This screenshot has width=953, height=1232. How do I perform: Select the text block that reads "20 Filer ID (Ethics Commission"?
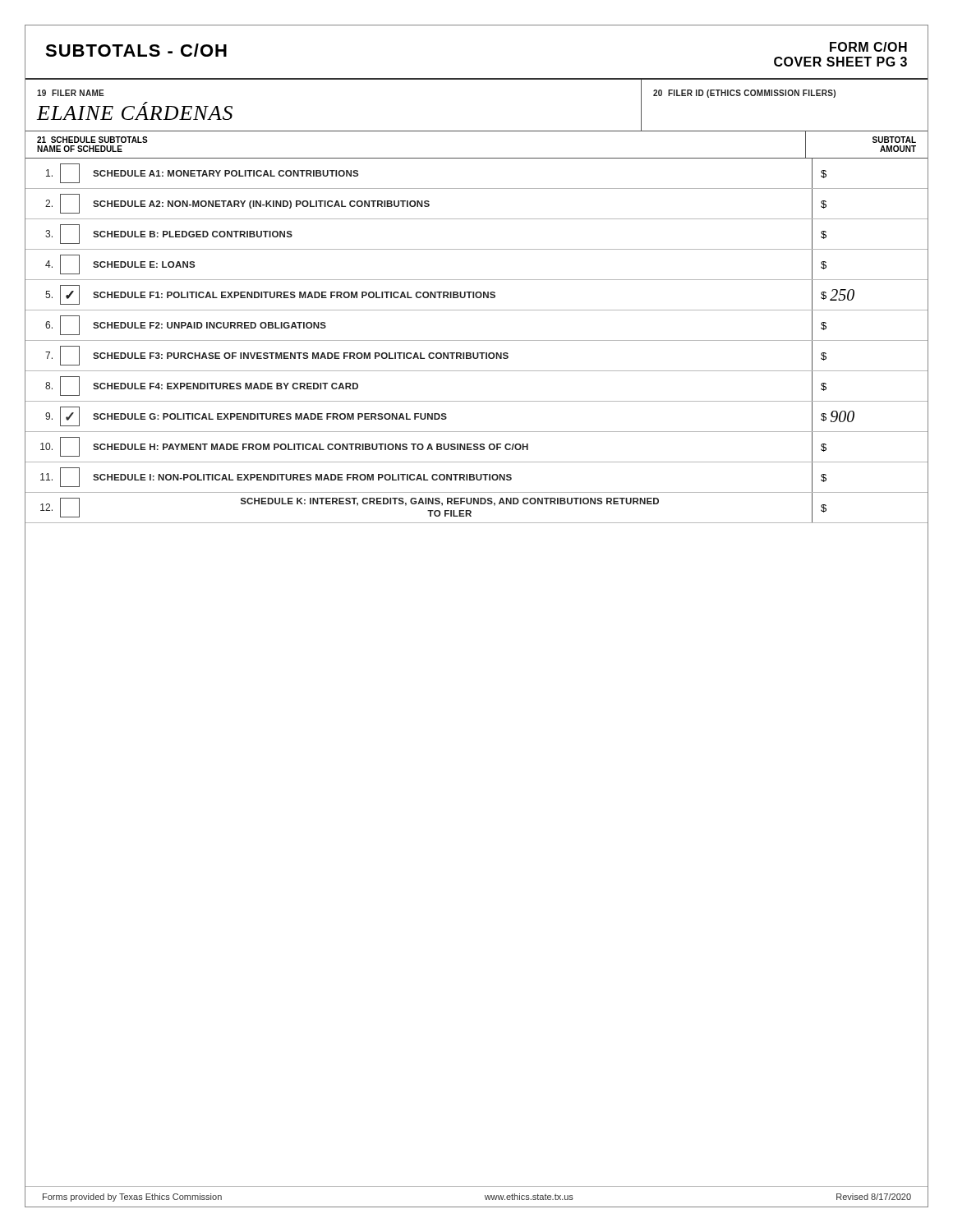pos(785,106)
